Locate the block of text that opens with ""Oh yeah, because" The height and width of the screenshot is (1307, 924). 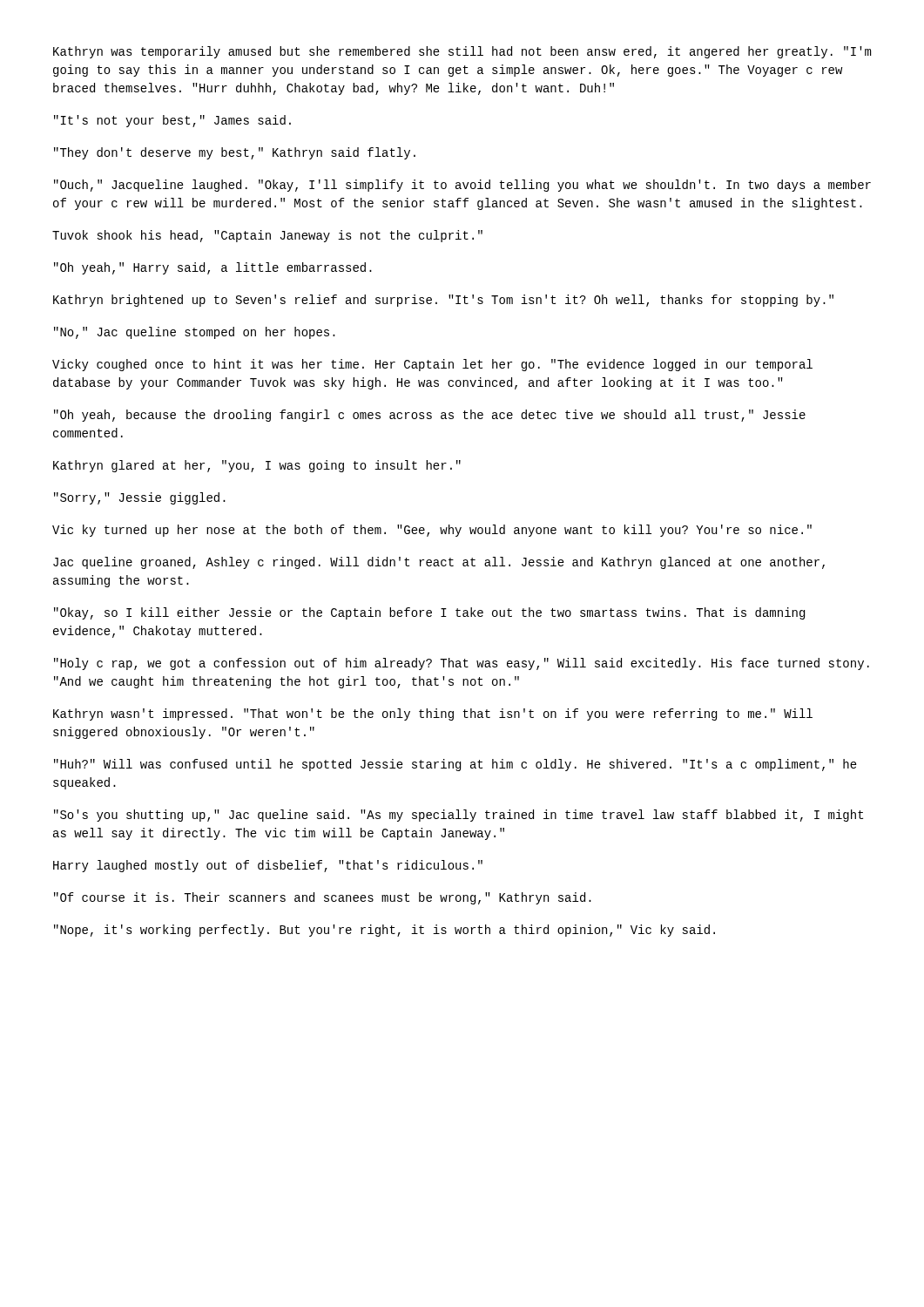(429, 425)
